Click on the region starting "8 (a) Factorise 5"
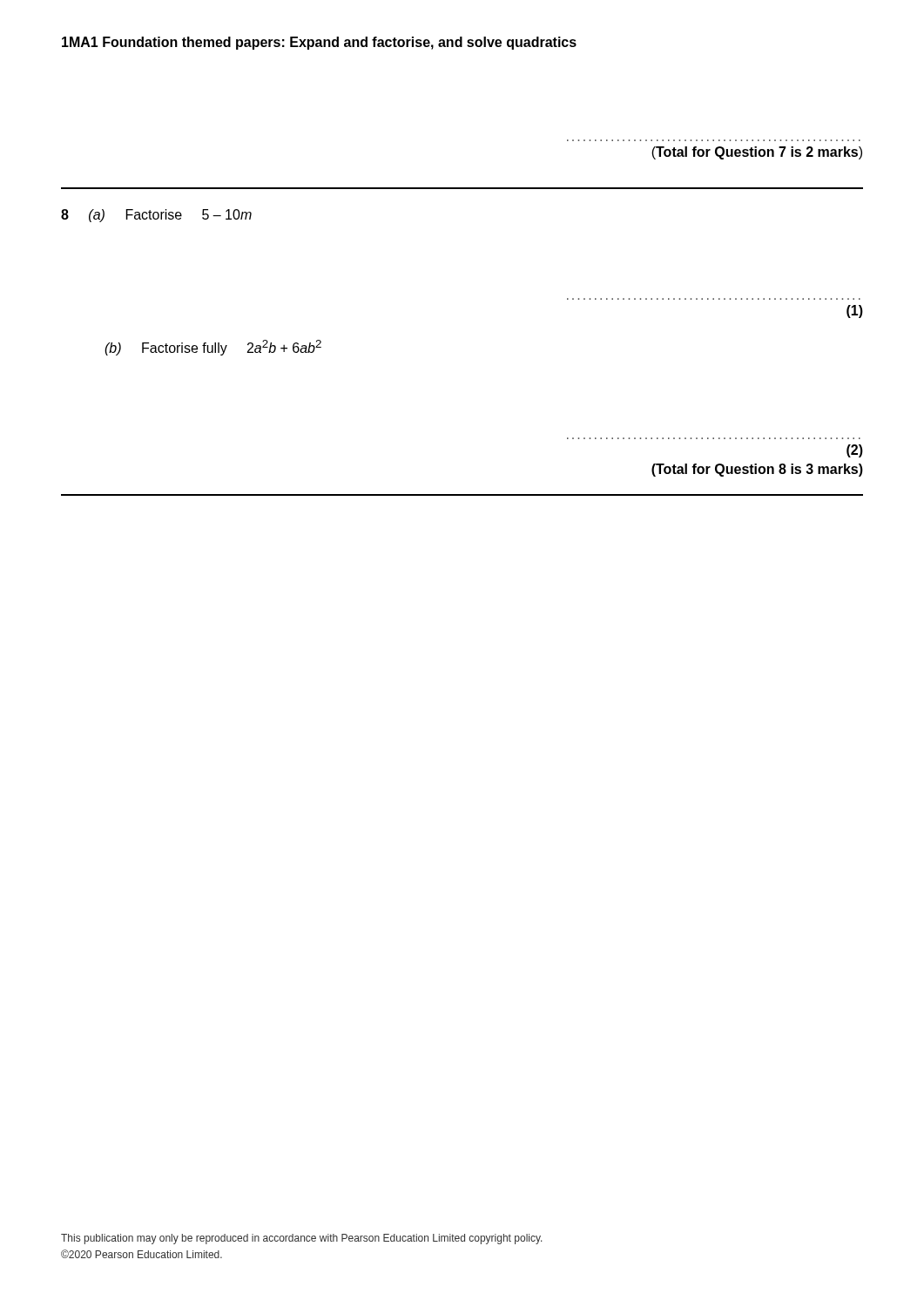 156,215
